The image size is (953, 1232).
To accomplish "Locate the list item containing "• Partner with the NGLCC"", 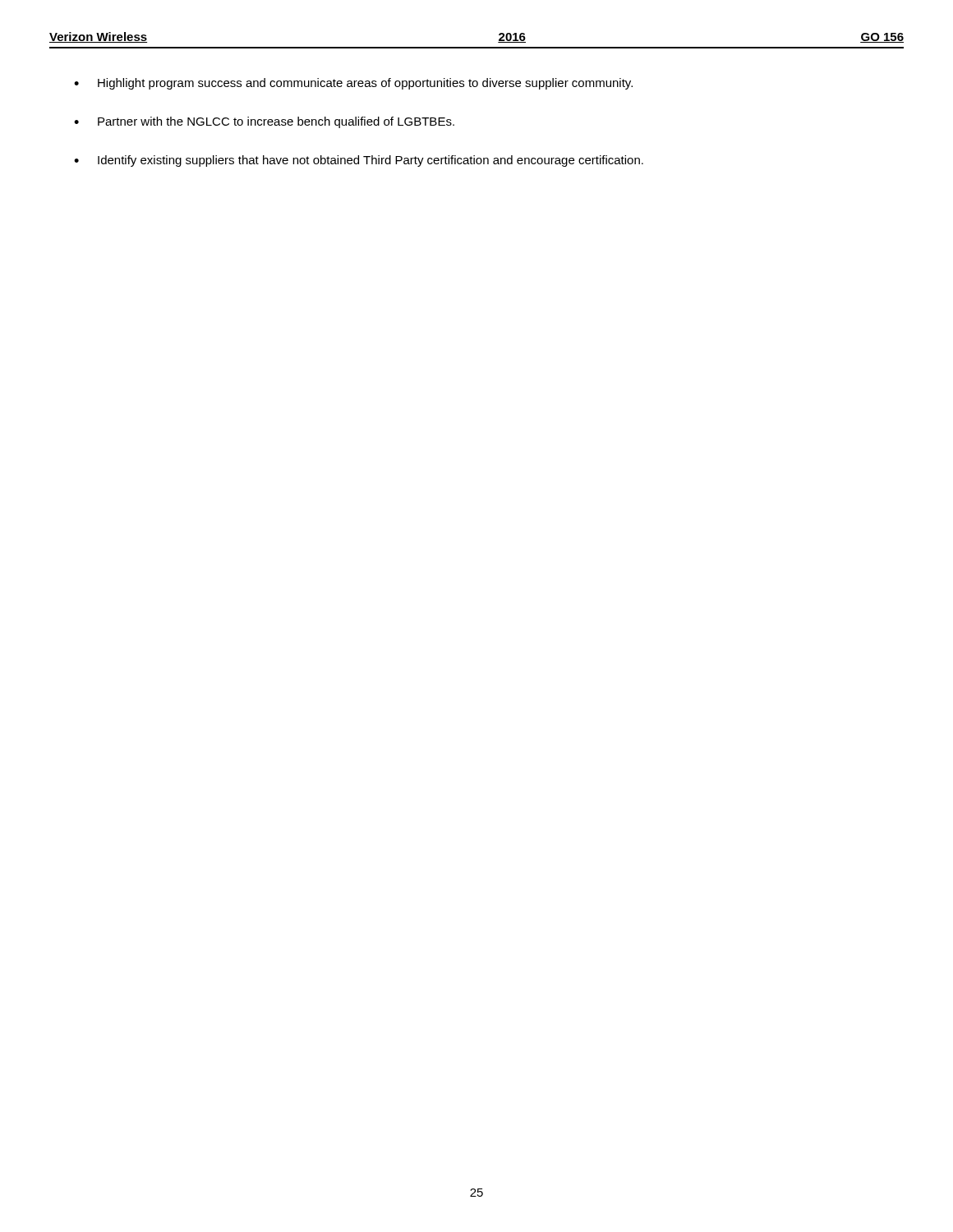I will 264,122.
